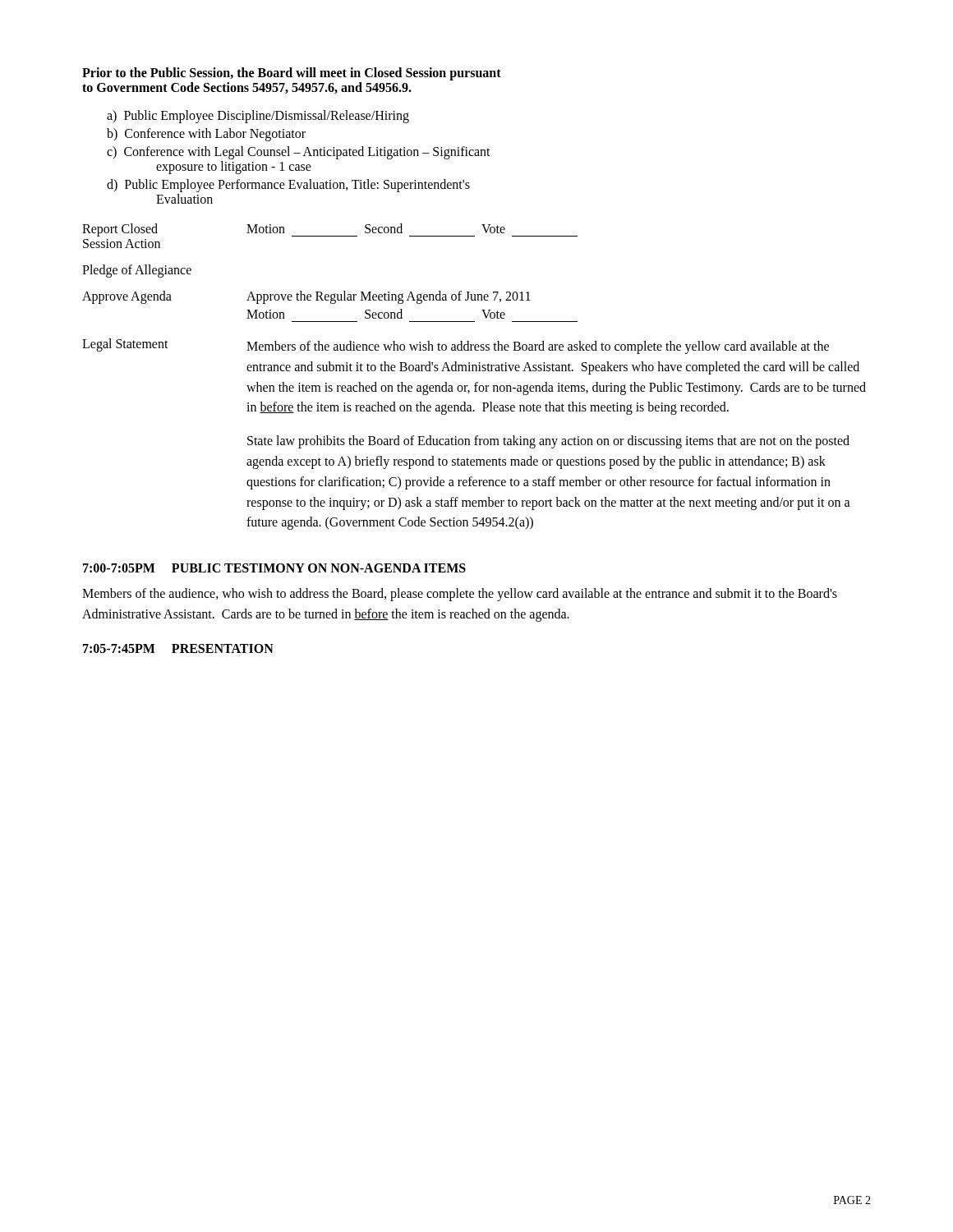Find the text starting "Pledge of Allegiance"
Image resolution: width=953 pixels, height=1232 pixels.
pyautogui.click(x=164, y=270)
